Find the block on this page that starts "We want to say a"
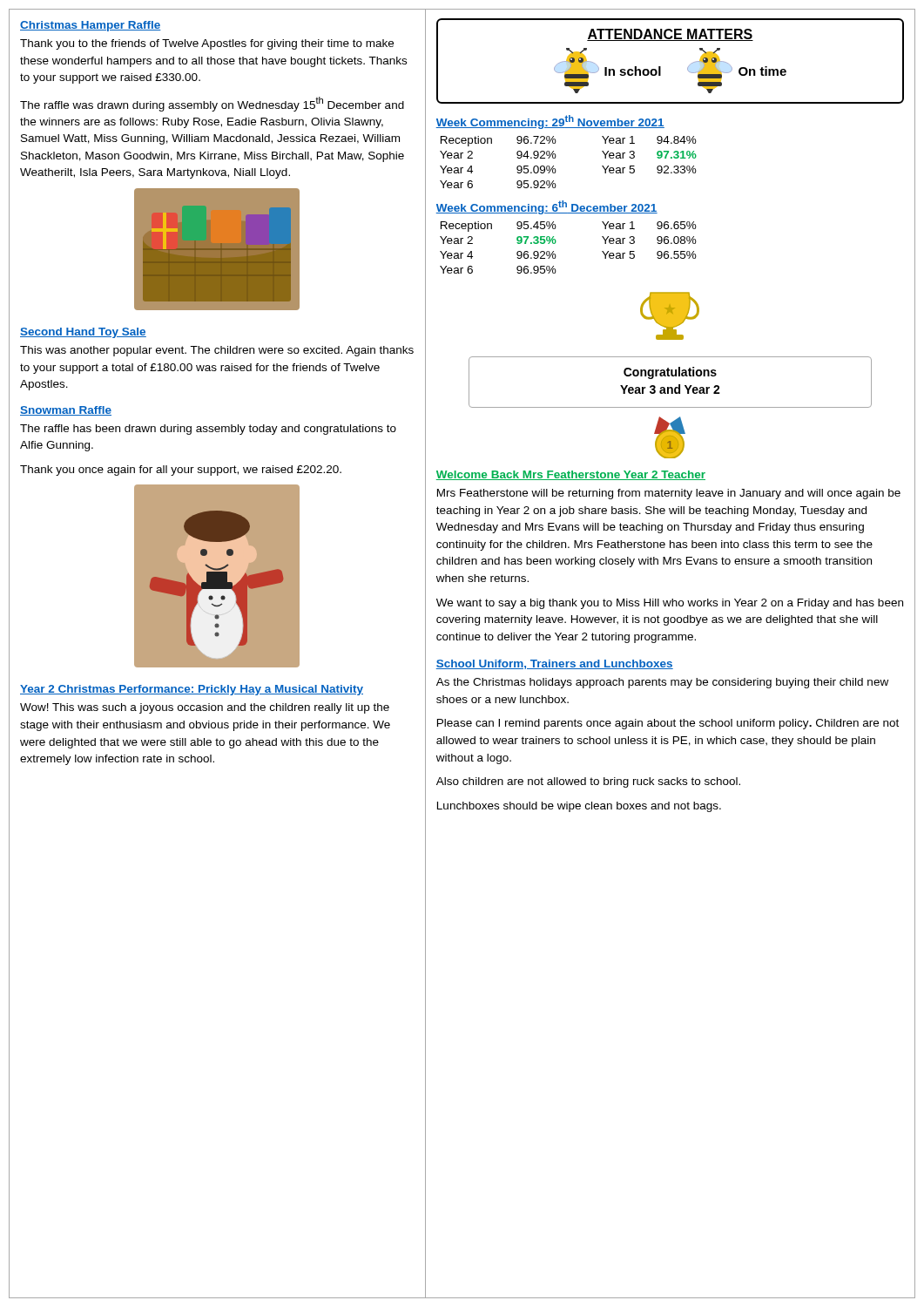 (x=670, y=619)
